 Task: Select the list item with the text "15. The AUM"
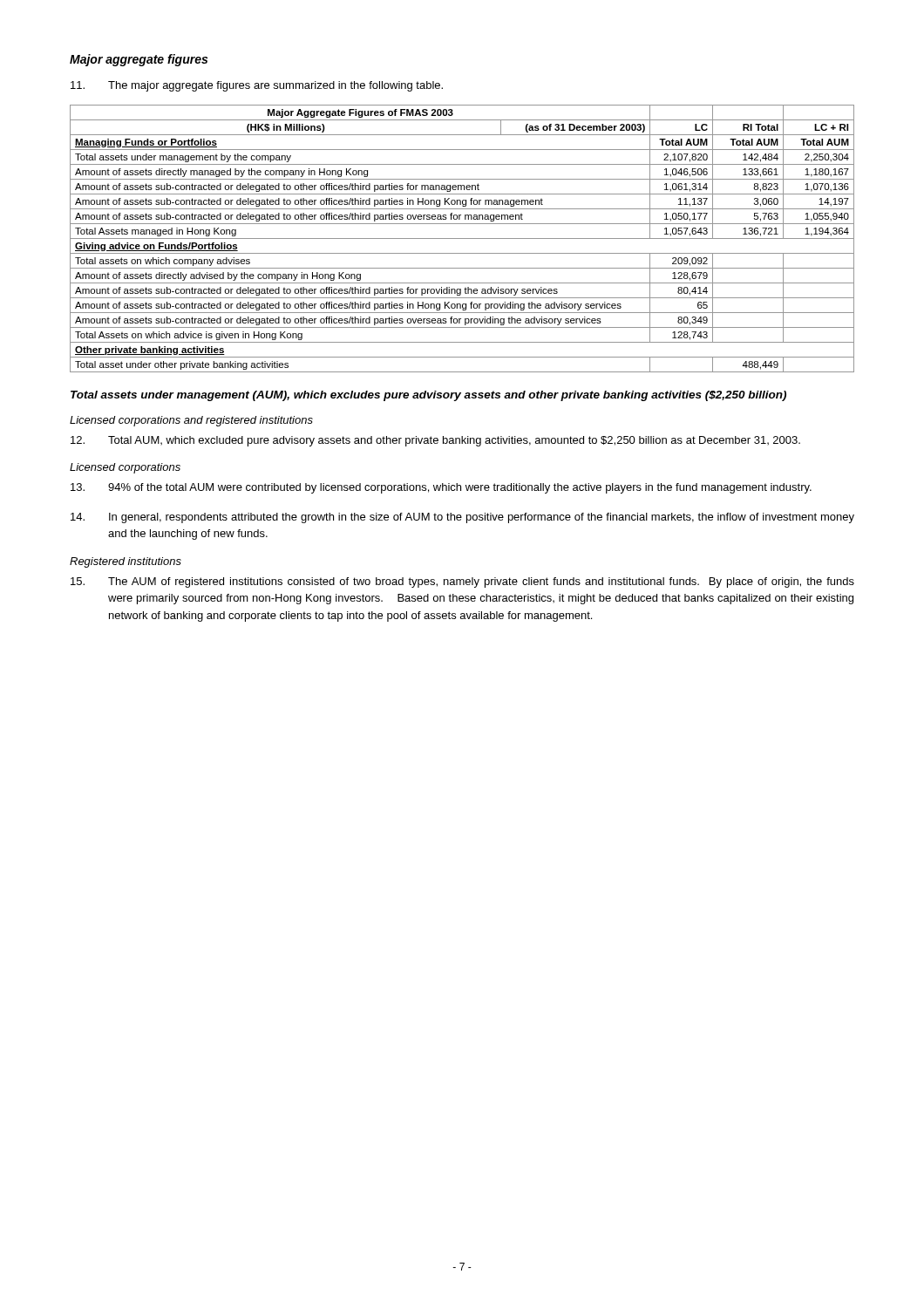coord(462,598)
